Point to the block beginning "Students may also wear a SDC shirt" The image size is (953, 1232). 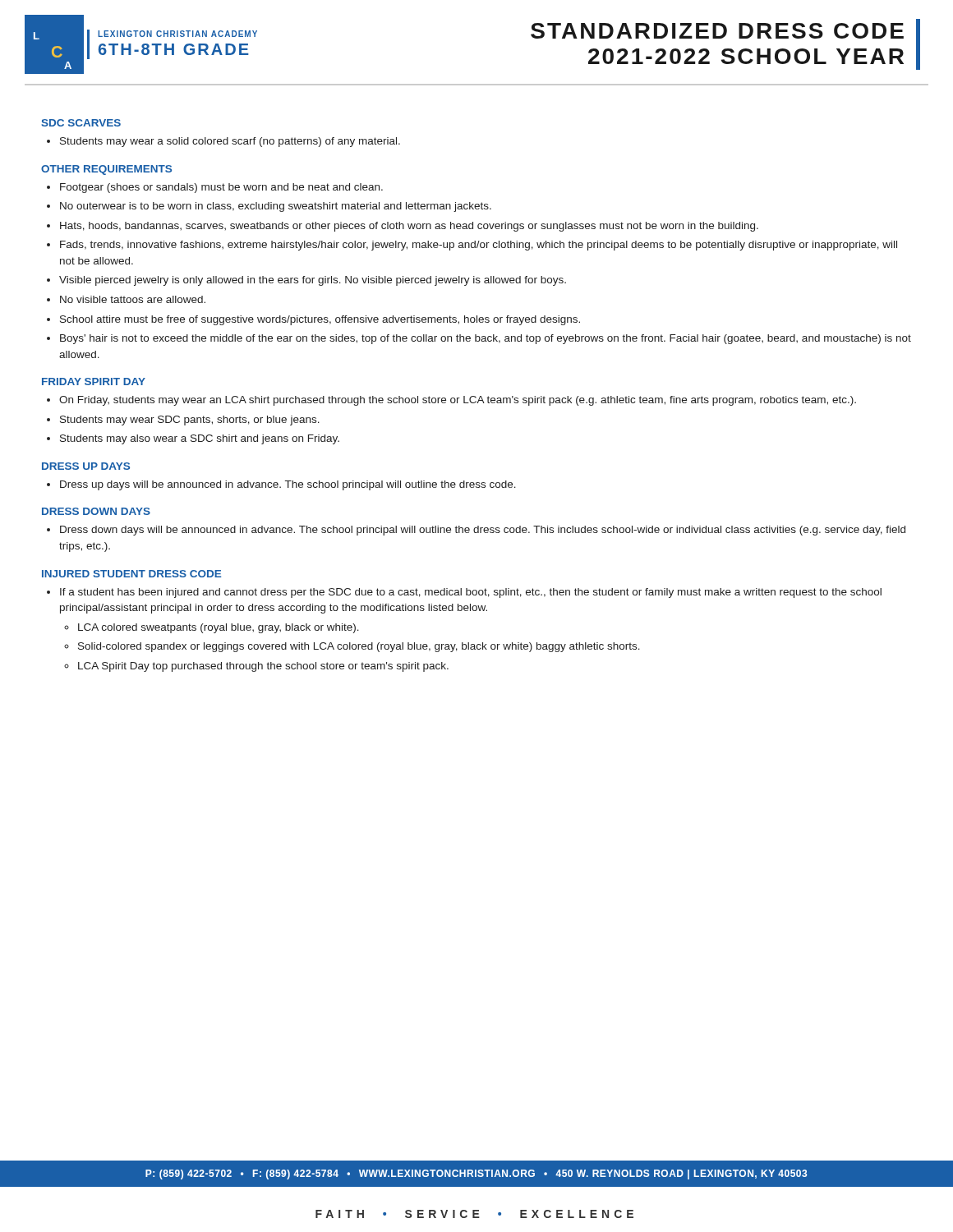(200, 438)
